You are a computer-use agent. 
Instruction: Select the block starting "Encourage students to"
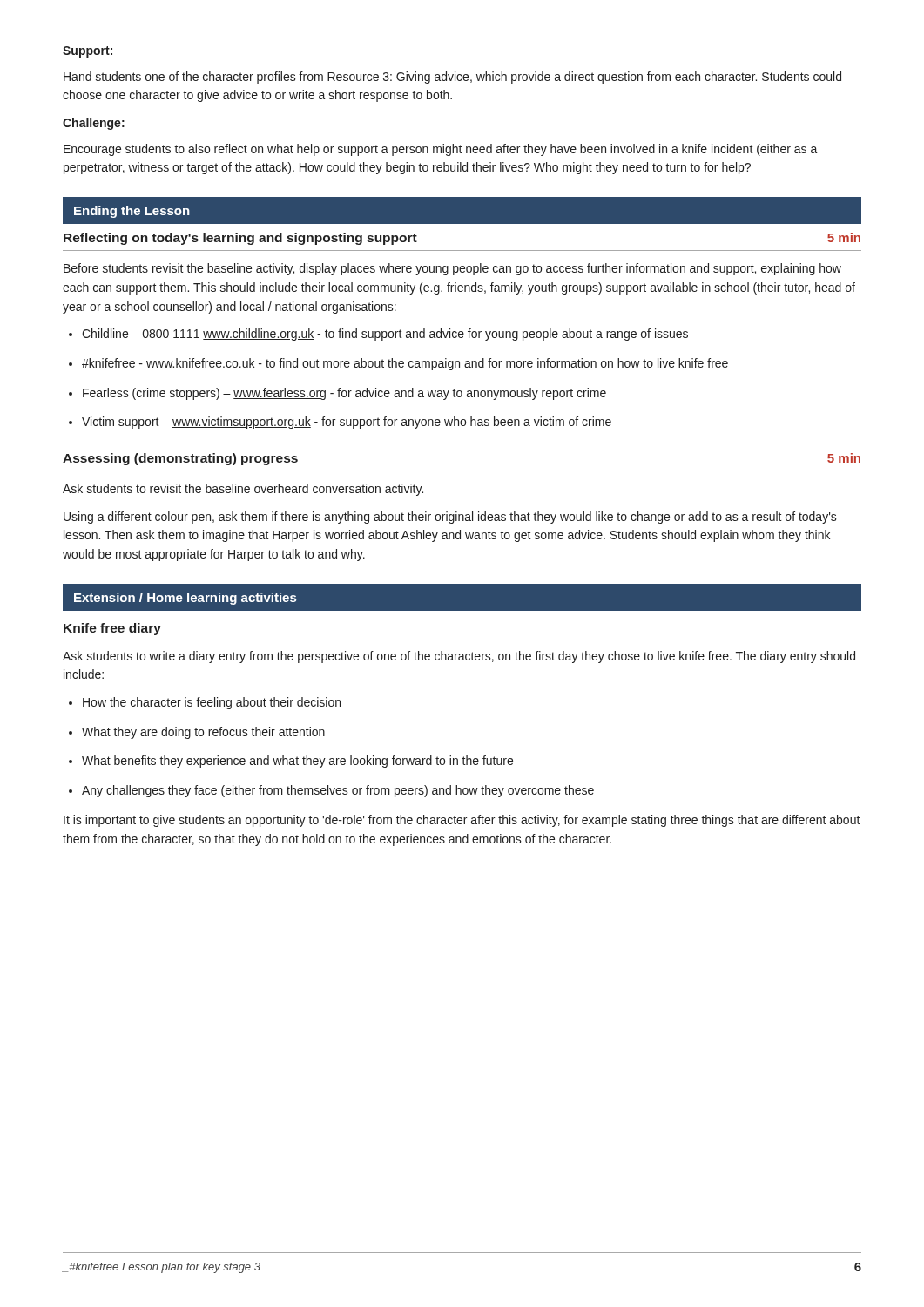462,159
